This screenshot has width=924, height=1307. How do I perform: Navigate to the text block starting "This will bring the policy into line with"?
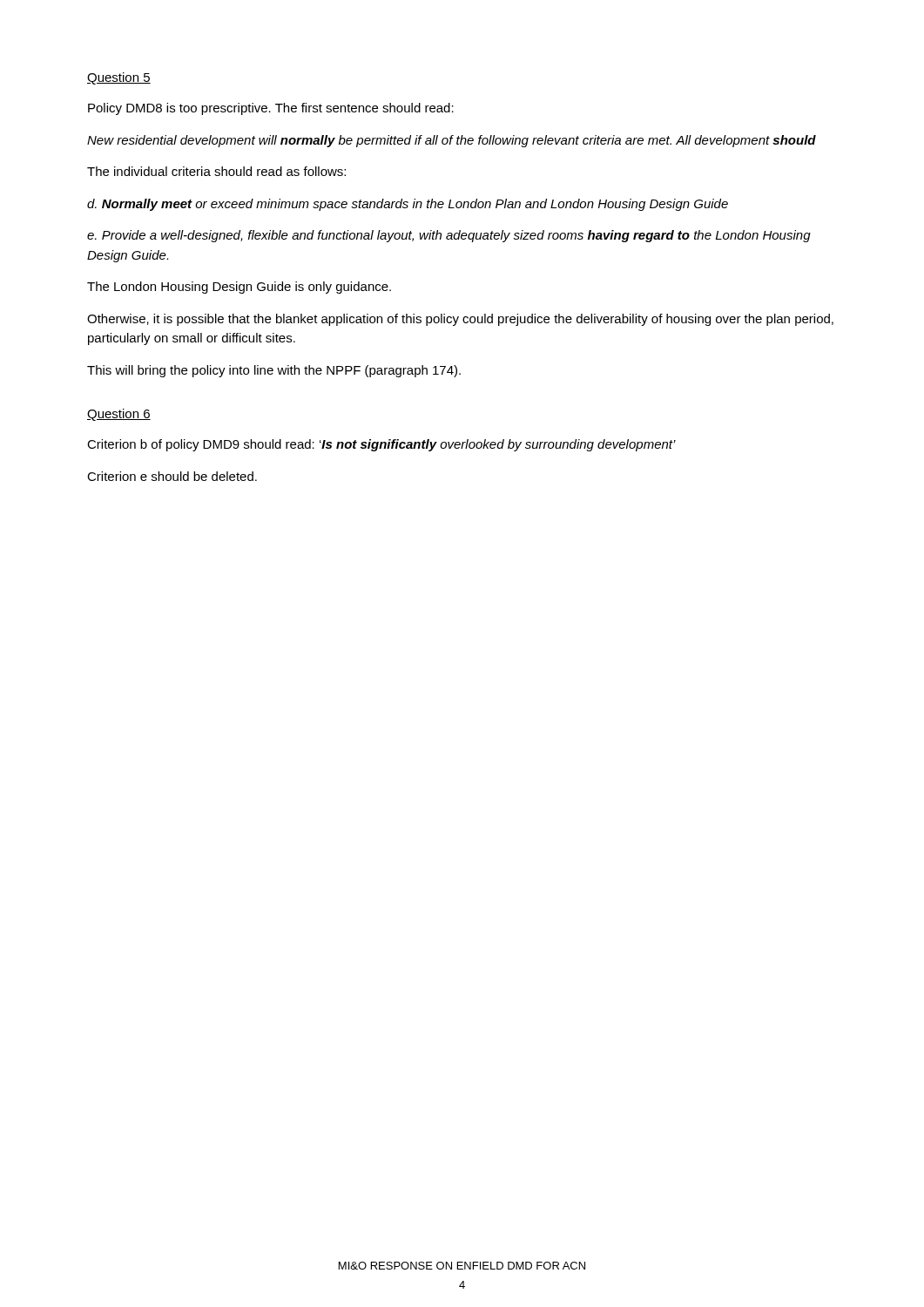pyautogui.click(x=274, y=369)
